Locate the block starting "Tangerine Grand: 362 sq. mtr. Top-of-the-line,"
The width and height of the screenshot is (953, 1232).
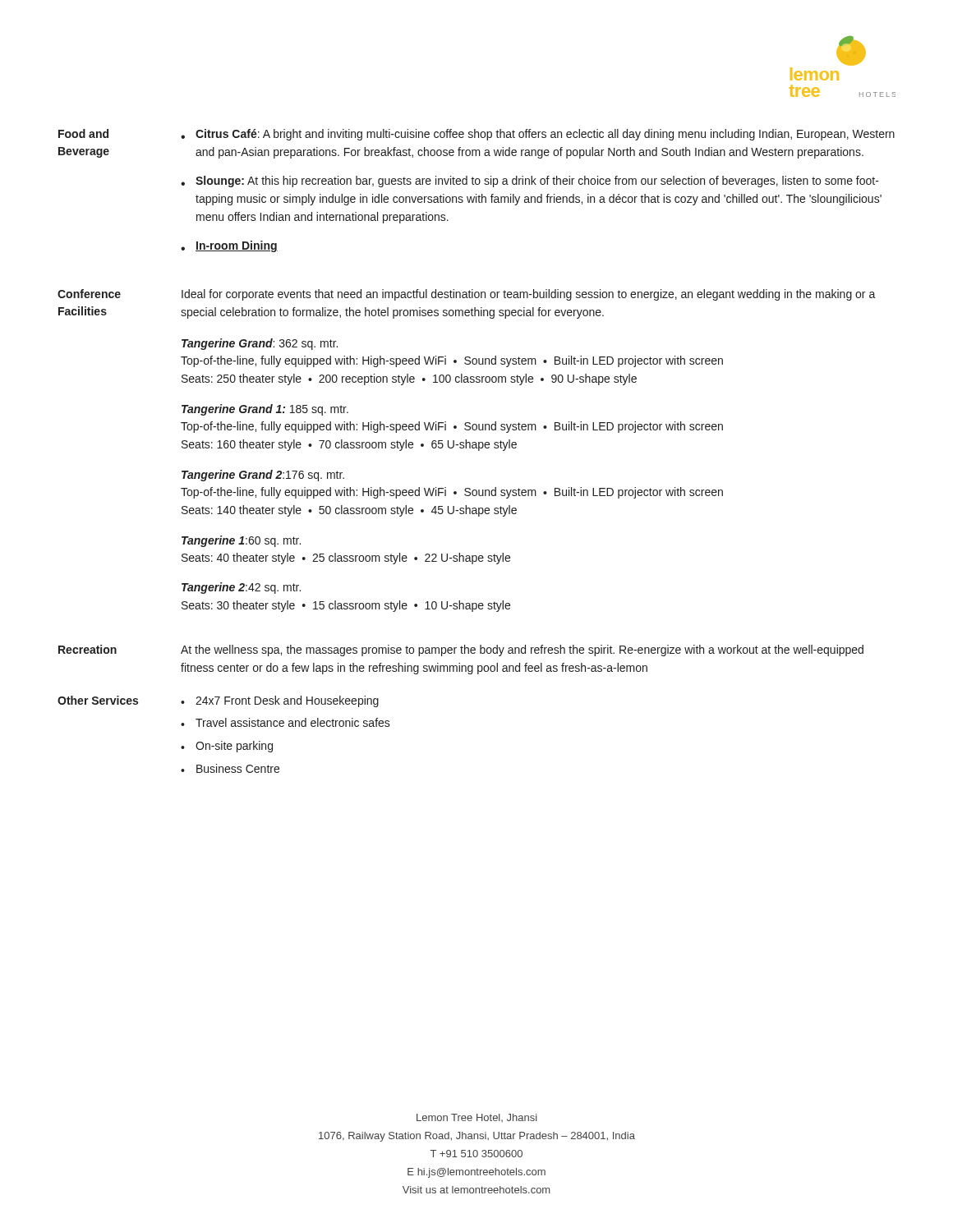point(452,363)
